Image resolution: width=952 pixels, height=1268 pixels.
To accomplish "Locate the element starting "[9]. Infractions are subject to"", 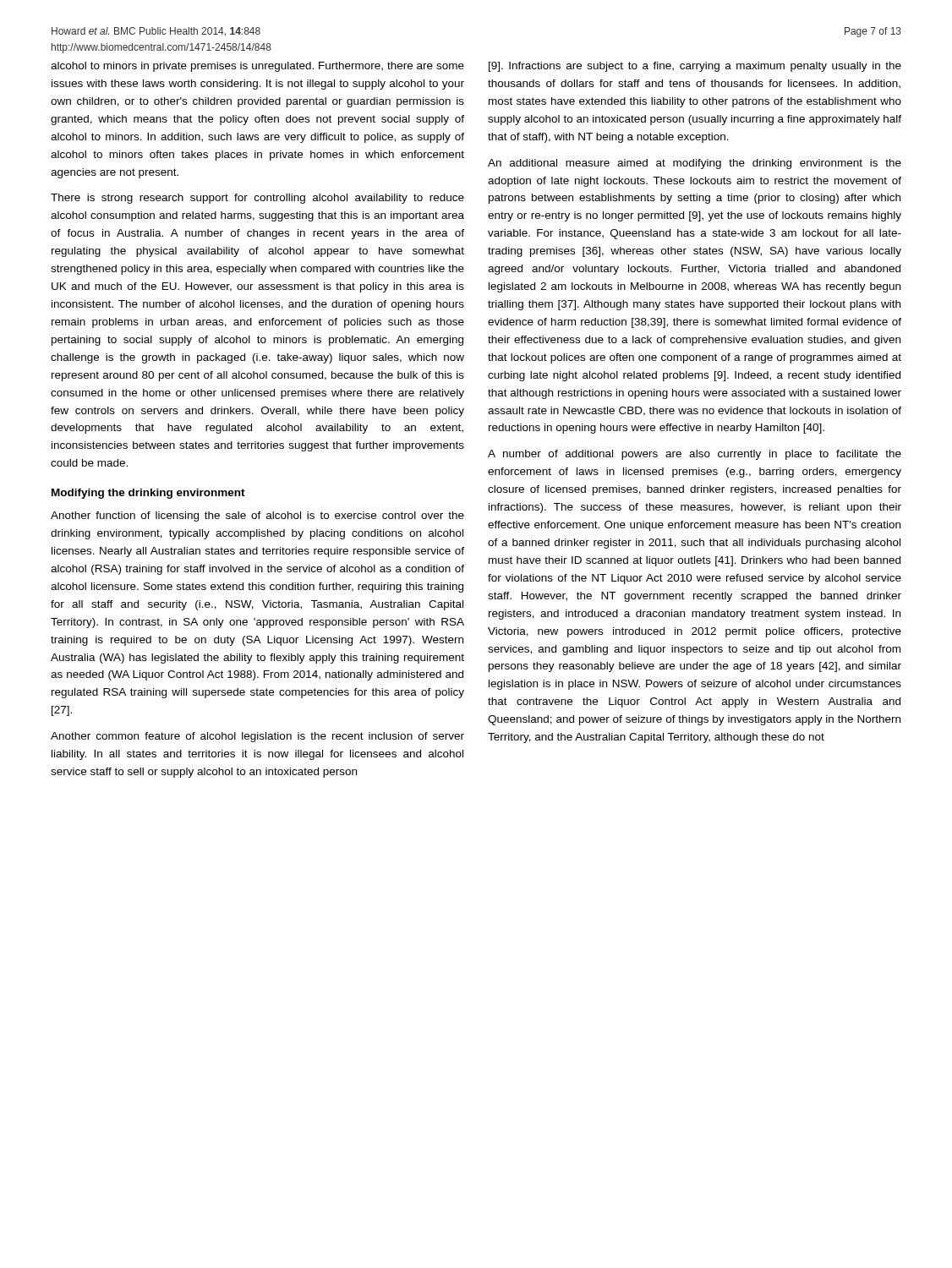I will coord(695,402).
